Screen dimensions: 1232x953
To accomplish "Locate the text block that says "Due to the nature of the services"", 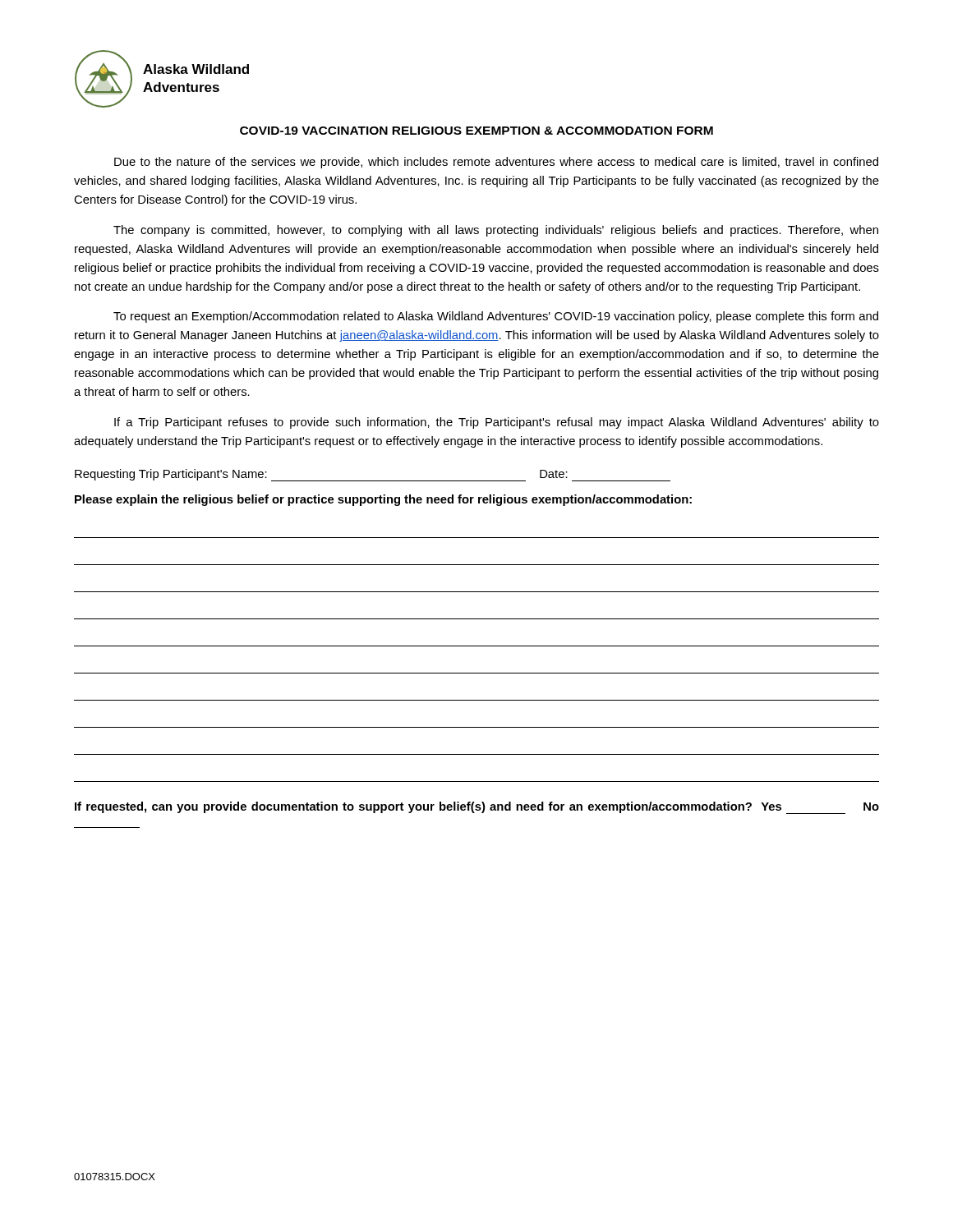I will tap(476, 181).
